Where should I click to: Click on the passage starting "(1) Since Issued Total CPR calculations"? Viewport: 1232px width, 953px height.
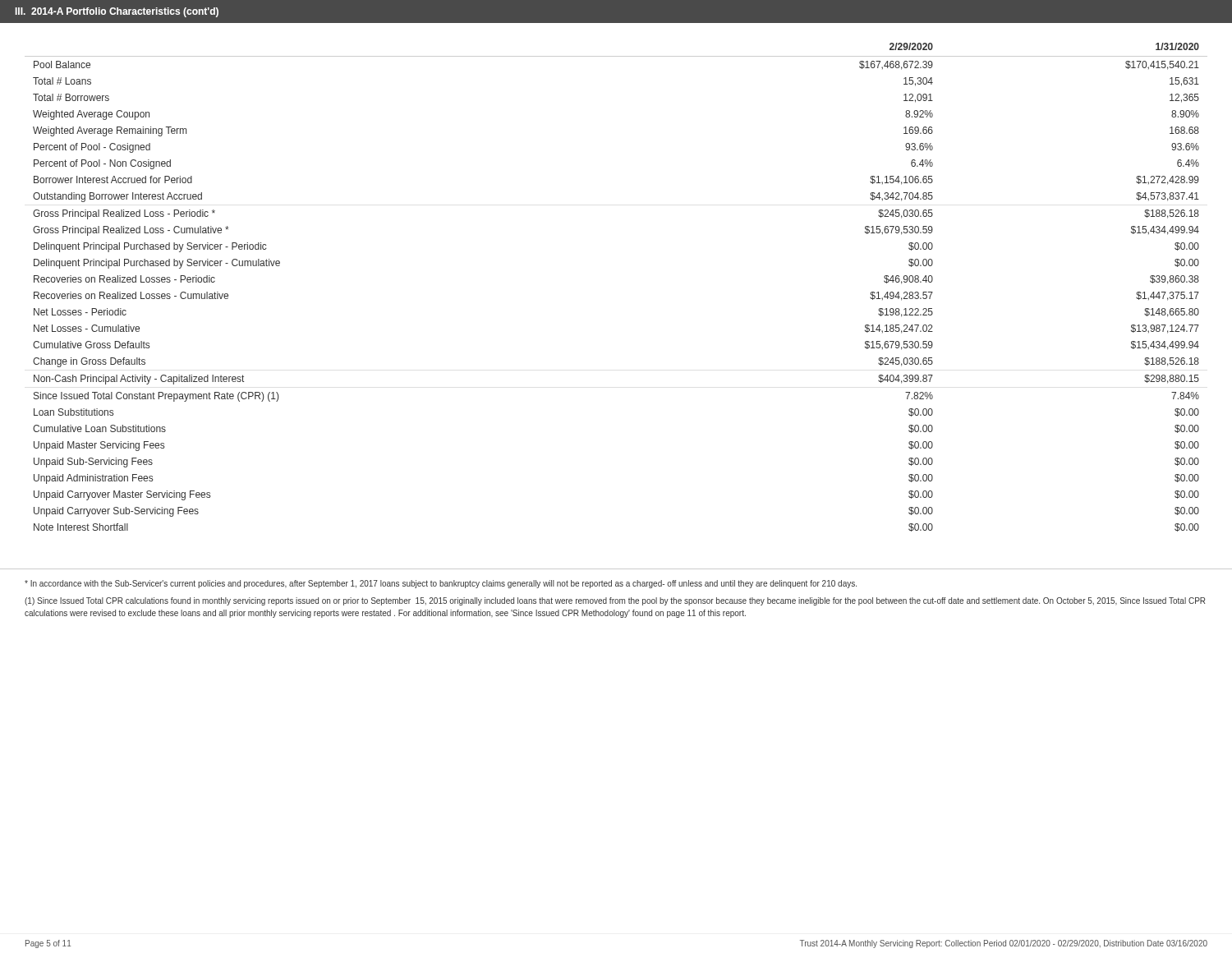pos(615,607)
